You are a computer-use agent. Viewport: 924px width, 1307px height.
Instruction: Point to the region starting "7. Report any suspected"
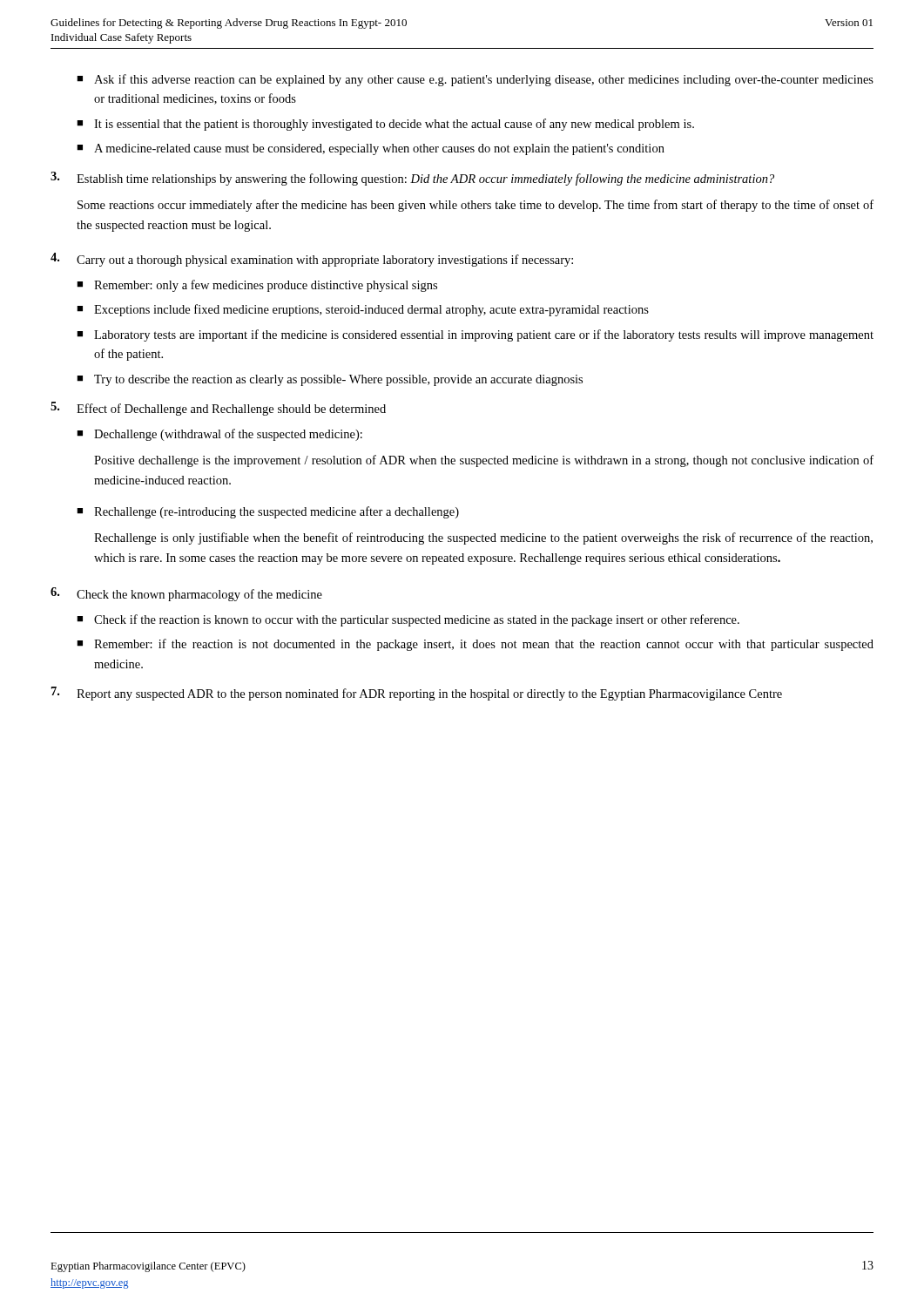(462, 694)
